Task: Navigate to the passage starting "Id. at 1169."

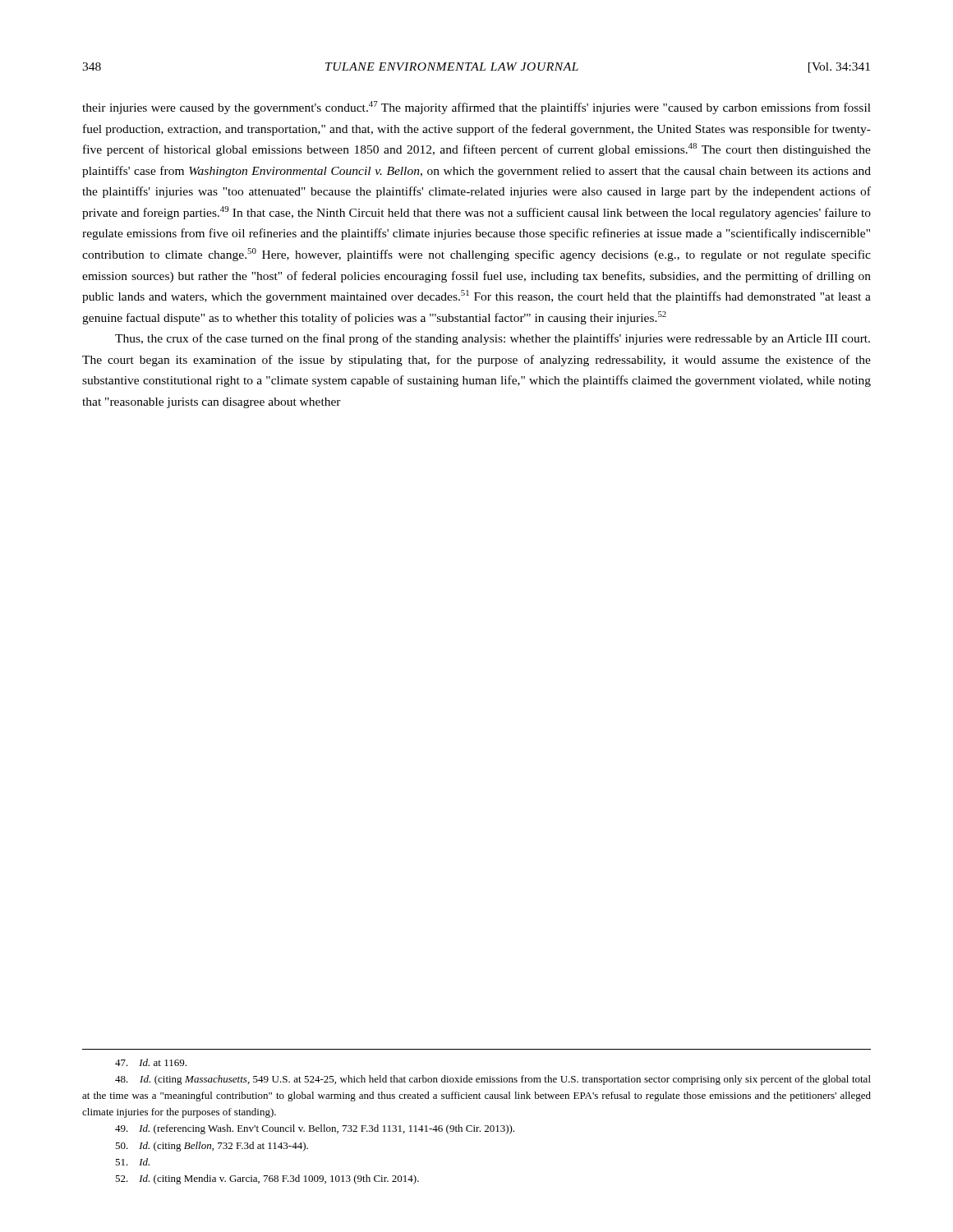Action: coord(151,1062)
